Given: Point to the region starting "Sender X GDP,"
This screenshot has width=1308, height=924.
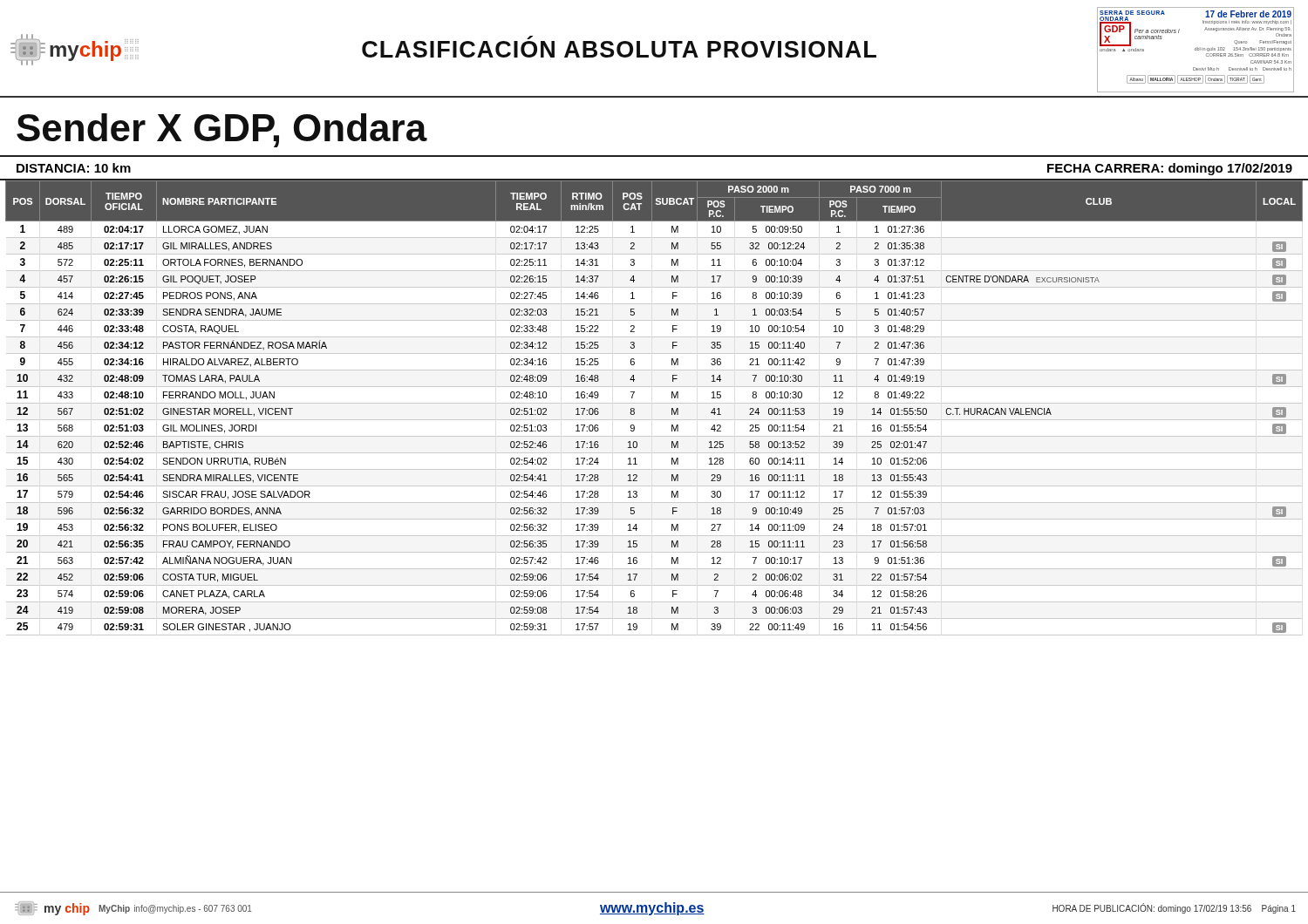Looking at the screenshot, I should 221,128.
